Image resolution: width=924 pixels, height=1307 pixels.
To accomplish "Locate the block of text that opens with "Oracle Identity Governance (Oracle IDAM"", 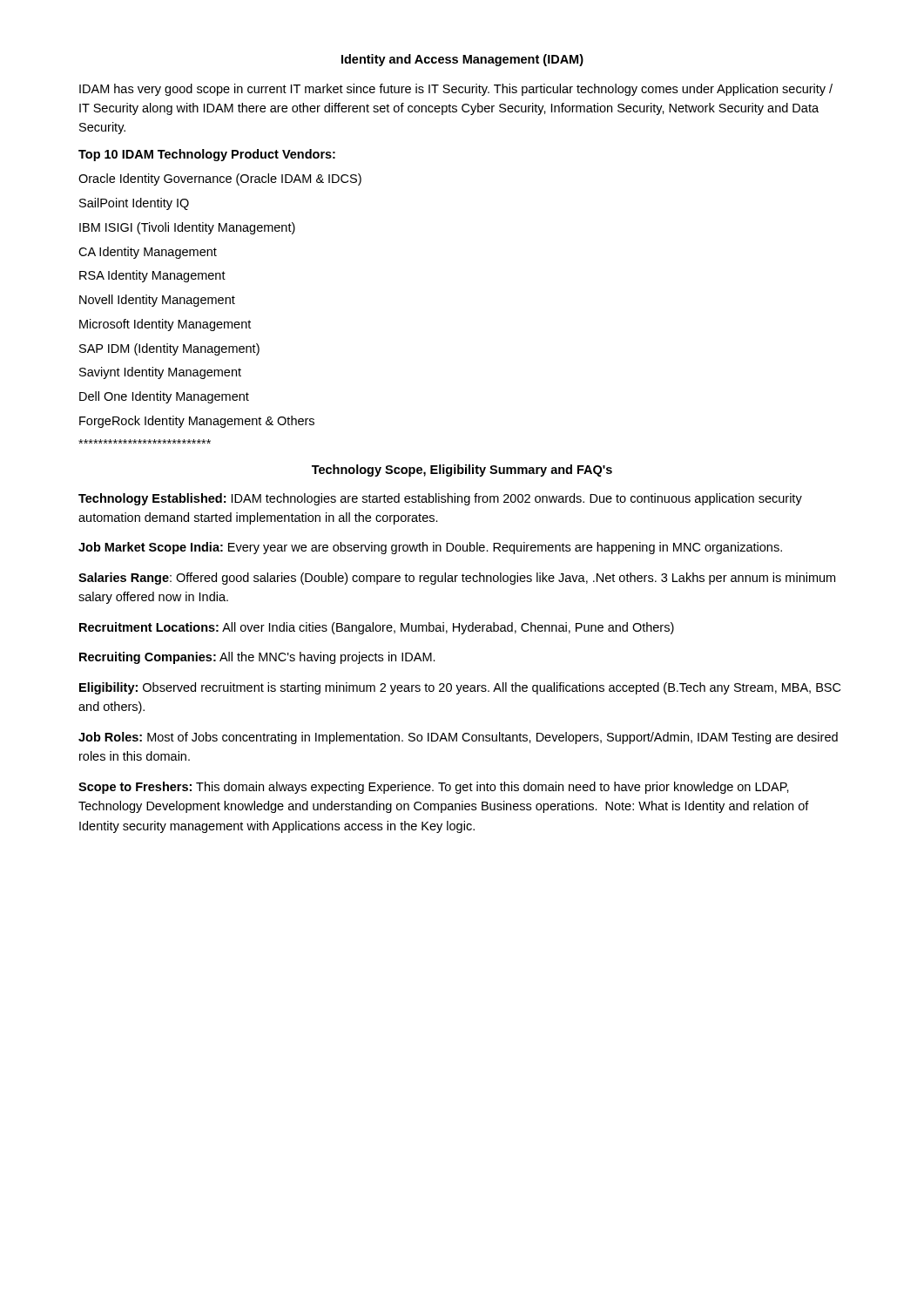I will pos(220,179).
